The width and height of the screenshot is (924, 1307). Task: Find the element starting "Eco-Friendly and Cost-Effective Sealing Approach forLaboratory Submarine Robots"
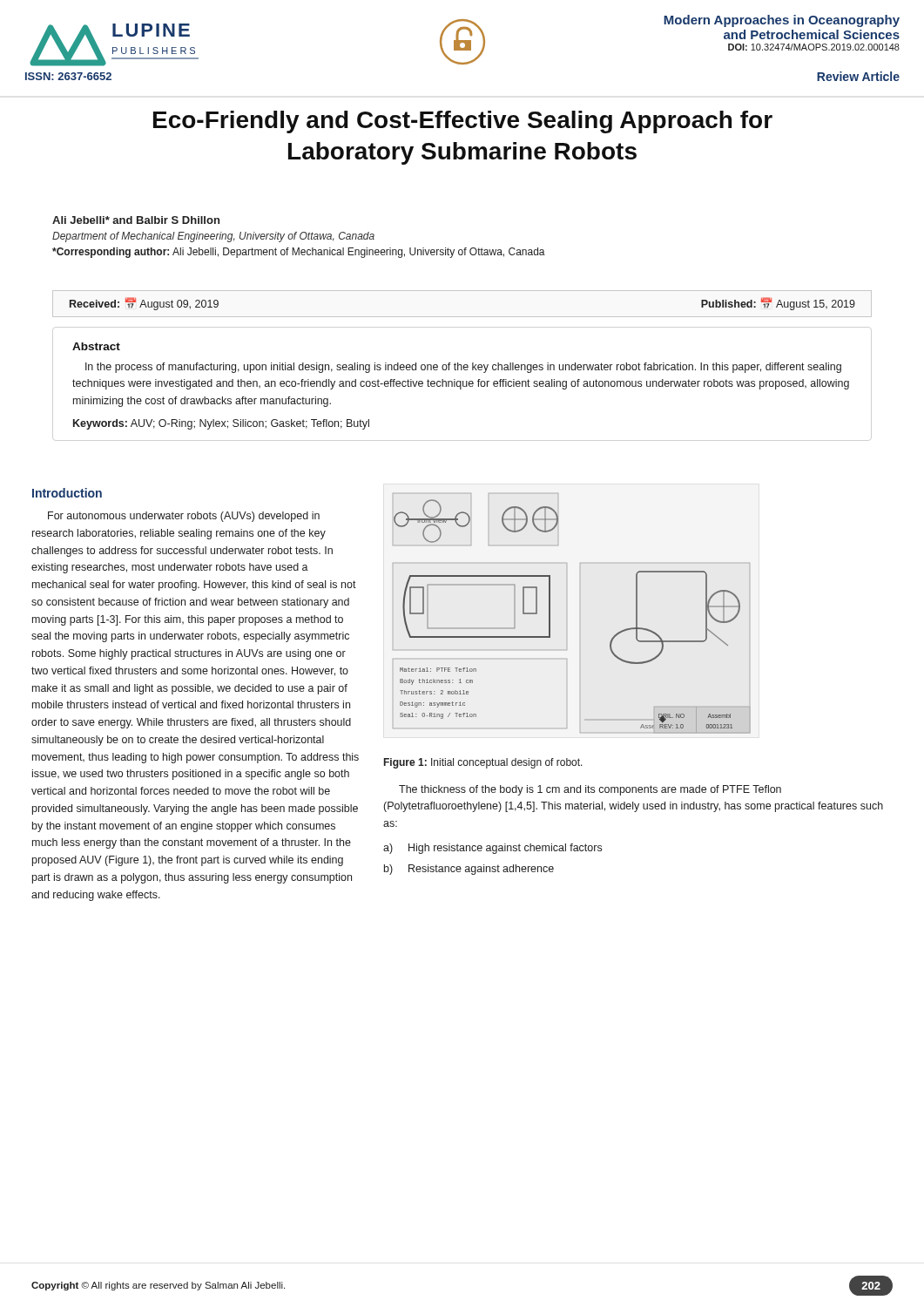(x=462, y=136)
